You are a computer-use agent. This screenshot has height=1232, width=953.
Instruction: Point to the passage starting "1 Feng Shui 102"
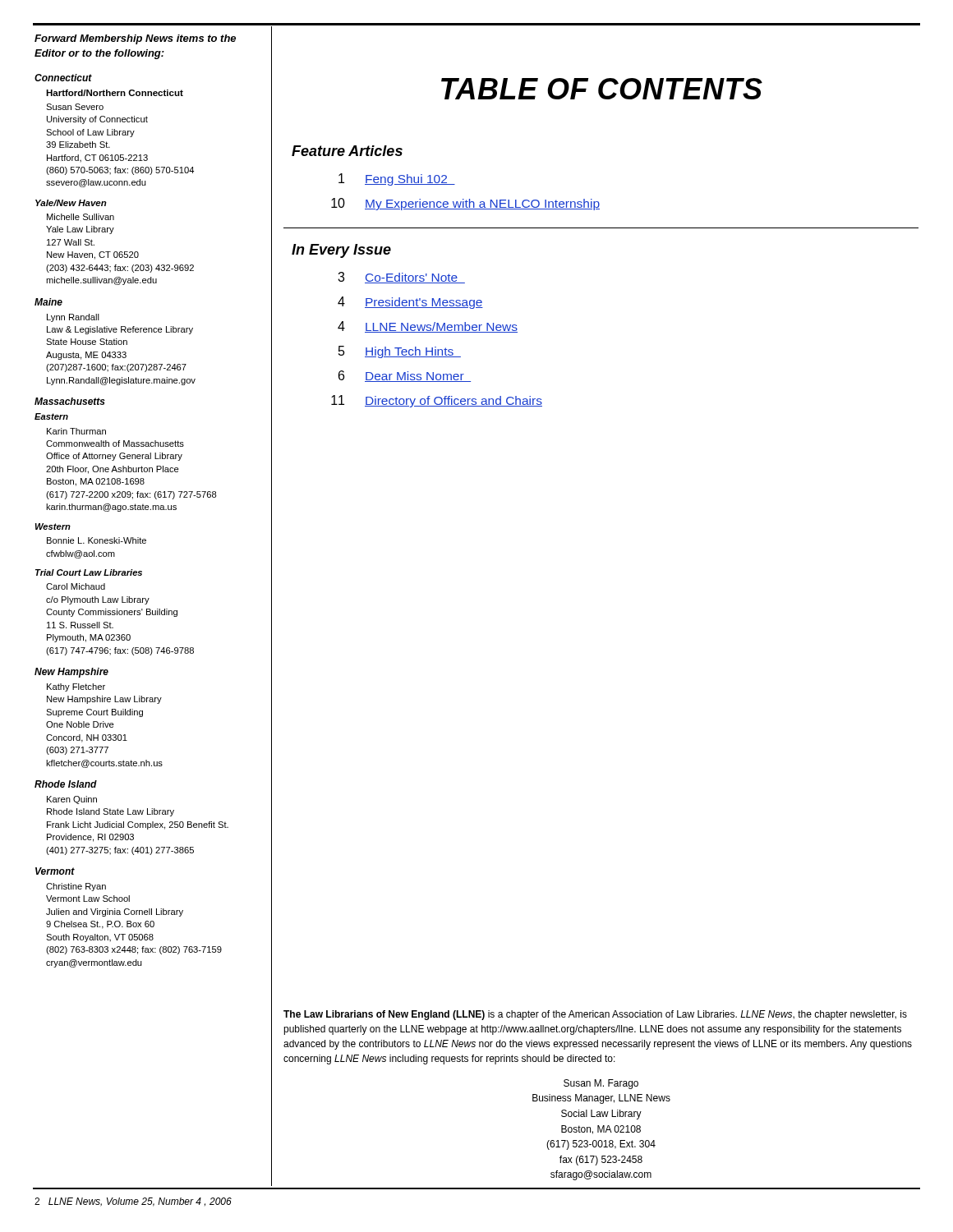(377, 179)
